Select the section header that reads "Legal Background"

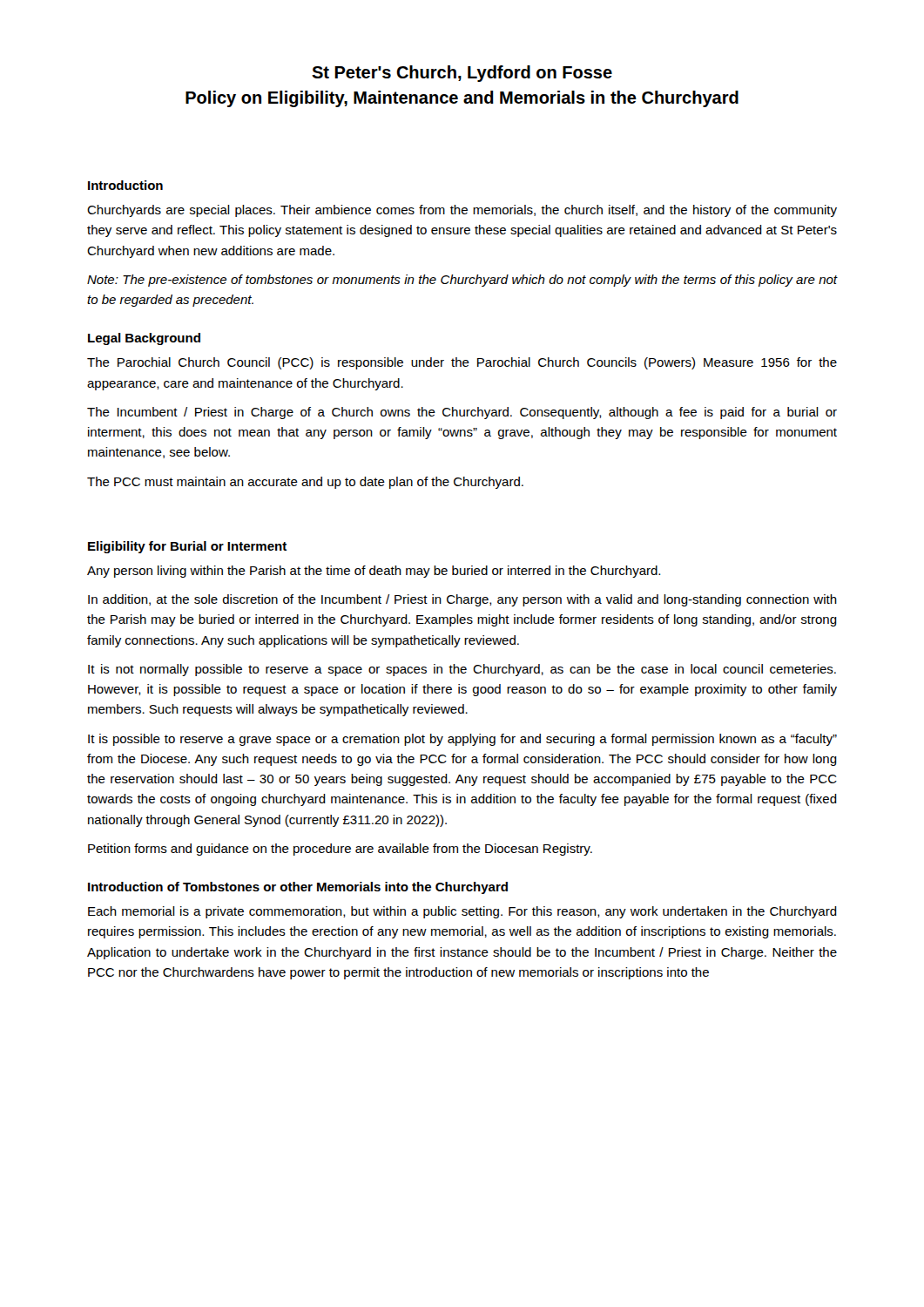pos(144,338)
